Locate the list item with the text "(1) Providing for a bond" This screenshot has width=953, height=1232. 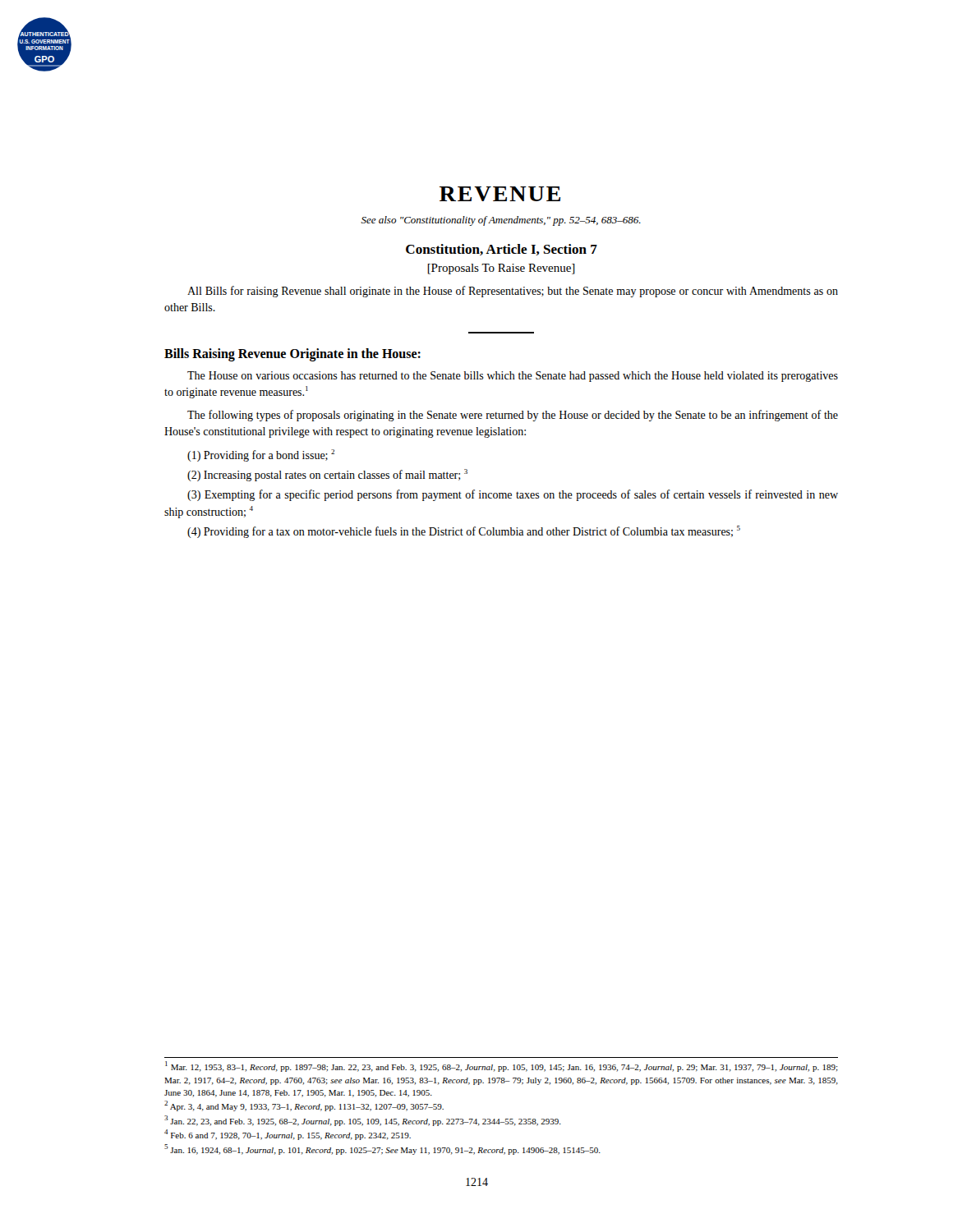click(261, 455)
